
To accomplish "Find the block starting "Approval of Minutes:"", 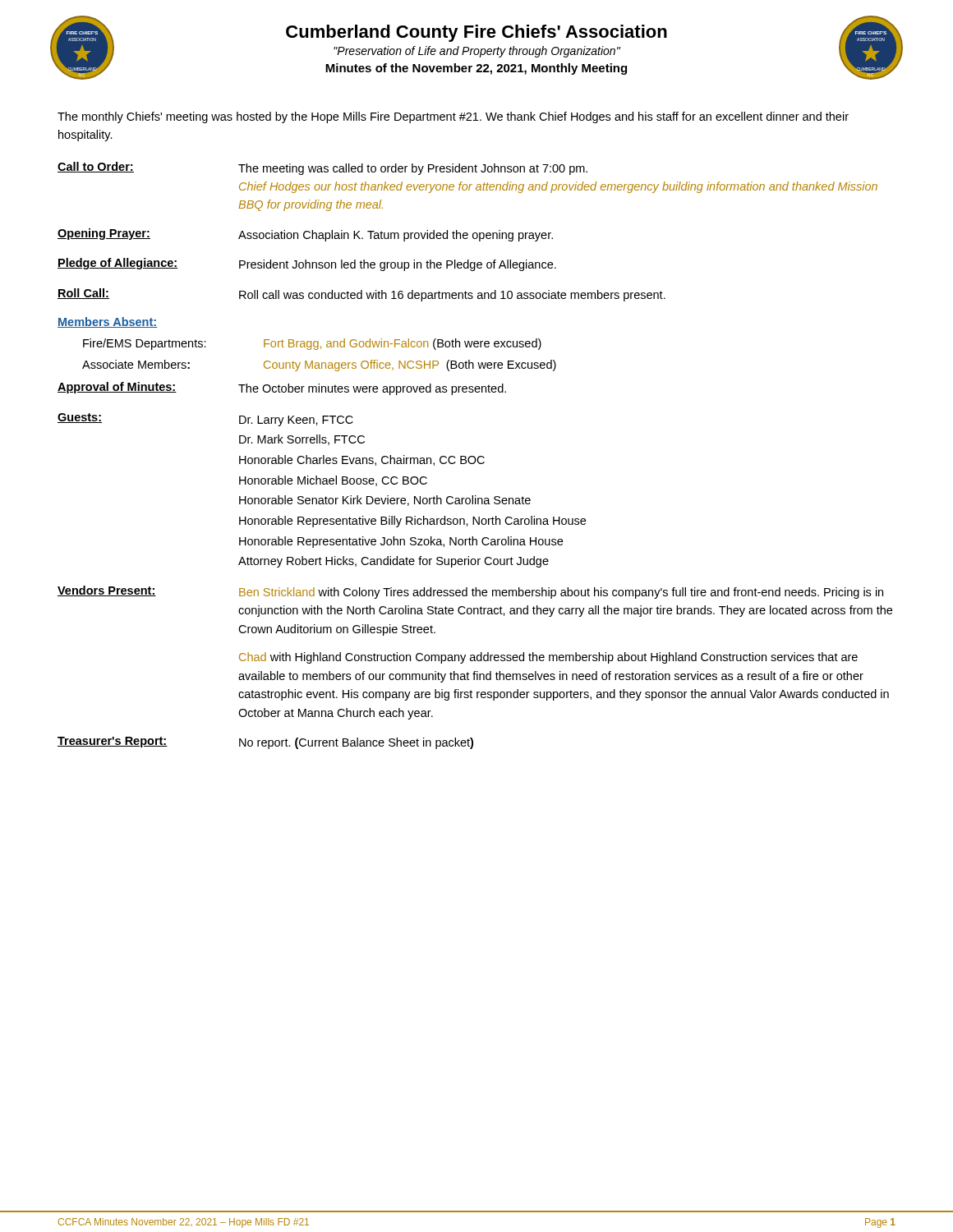I will pos(117,387).
